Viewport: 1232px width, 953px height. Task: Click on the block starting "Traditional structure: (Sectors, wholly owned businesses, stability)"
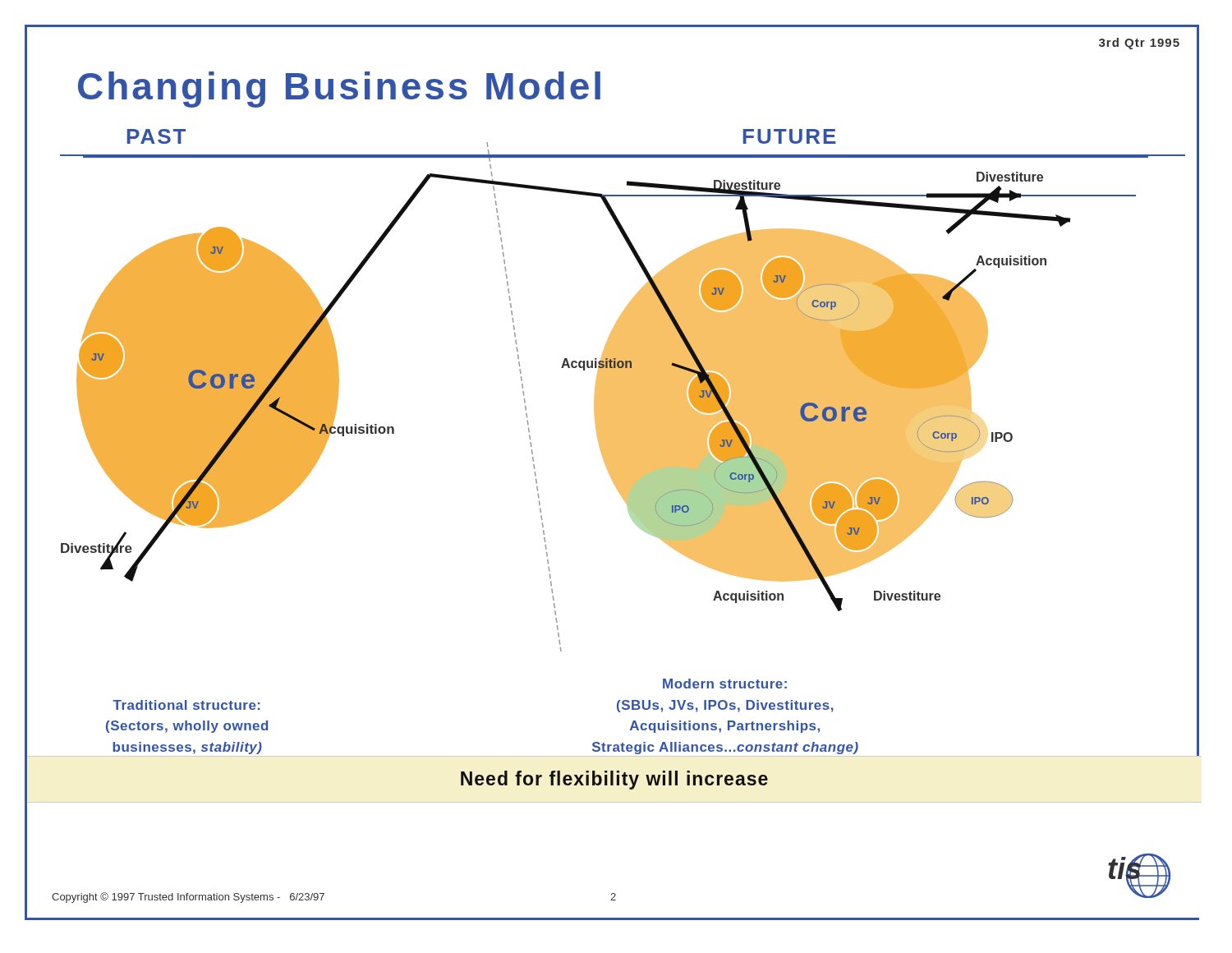(x=187, y=726)
